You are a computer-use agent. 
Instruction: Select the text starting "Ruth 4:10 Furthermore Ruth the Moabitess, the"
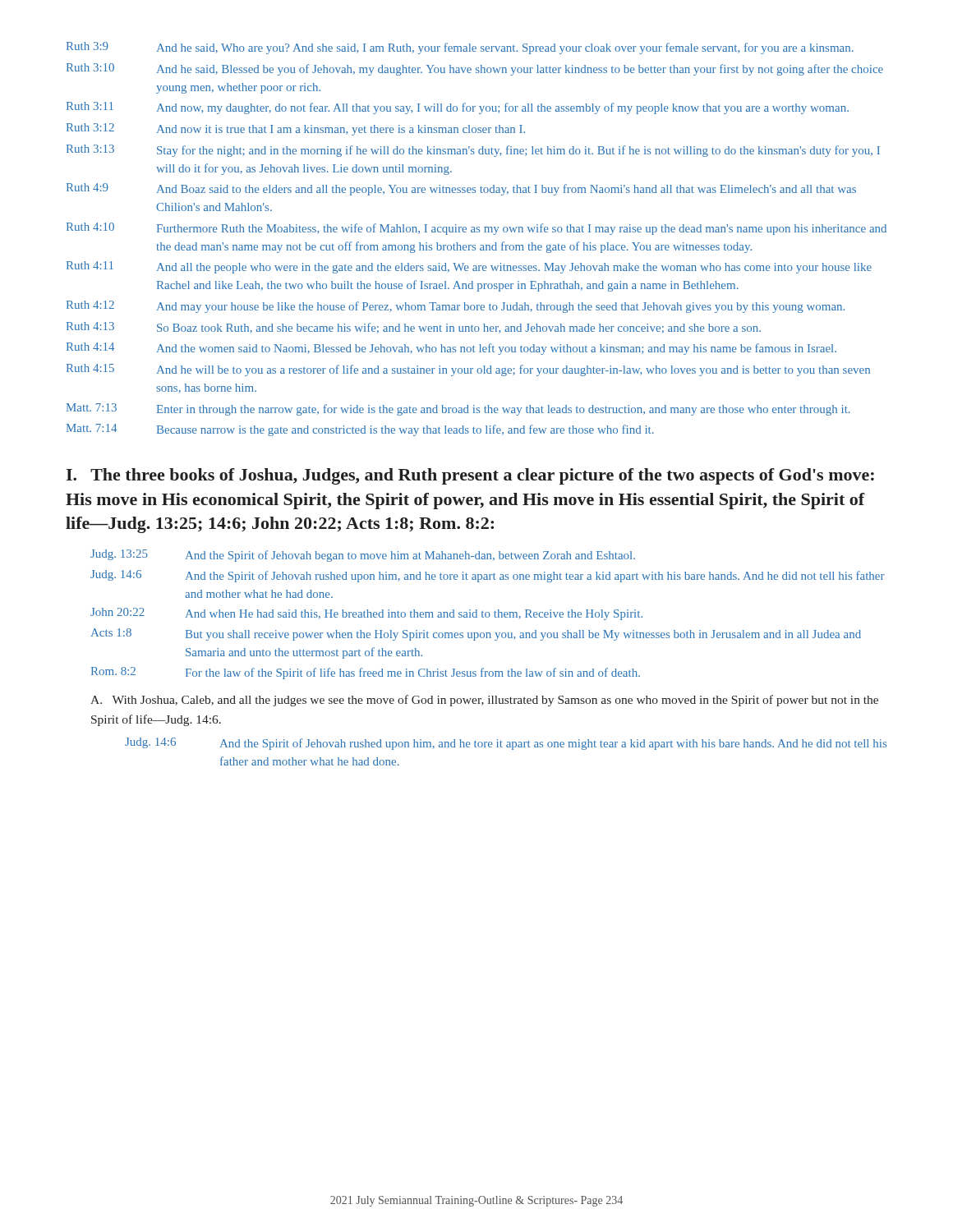(x=476, y=238)
